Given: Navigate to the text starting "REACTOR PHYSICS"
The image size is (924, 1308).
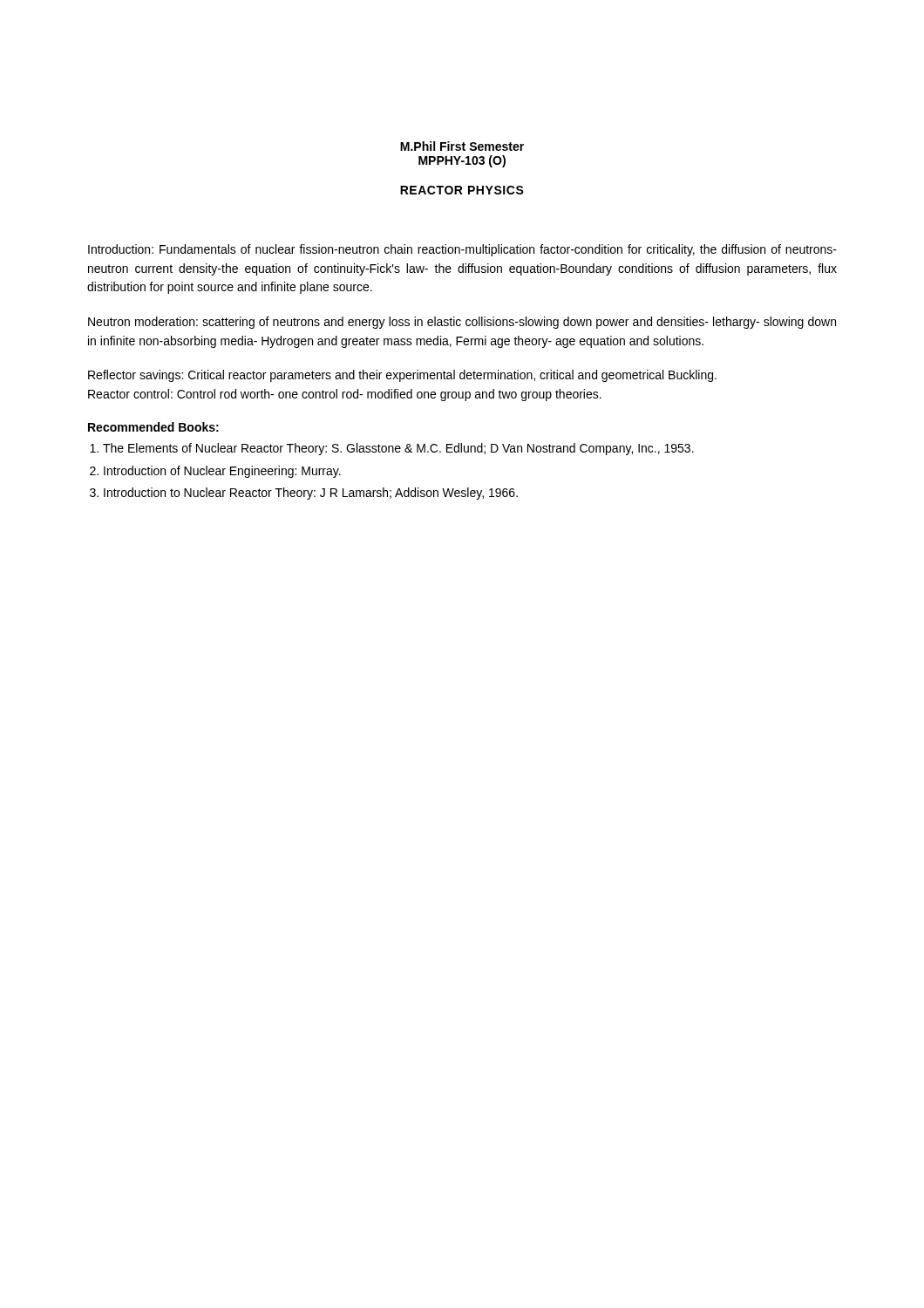Looking at the screenshot, I should click(x=462, y=190).
